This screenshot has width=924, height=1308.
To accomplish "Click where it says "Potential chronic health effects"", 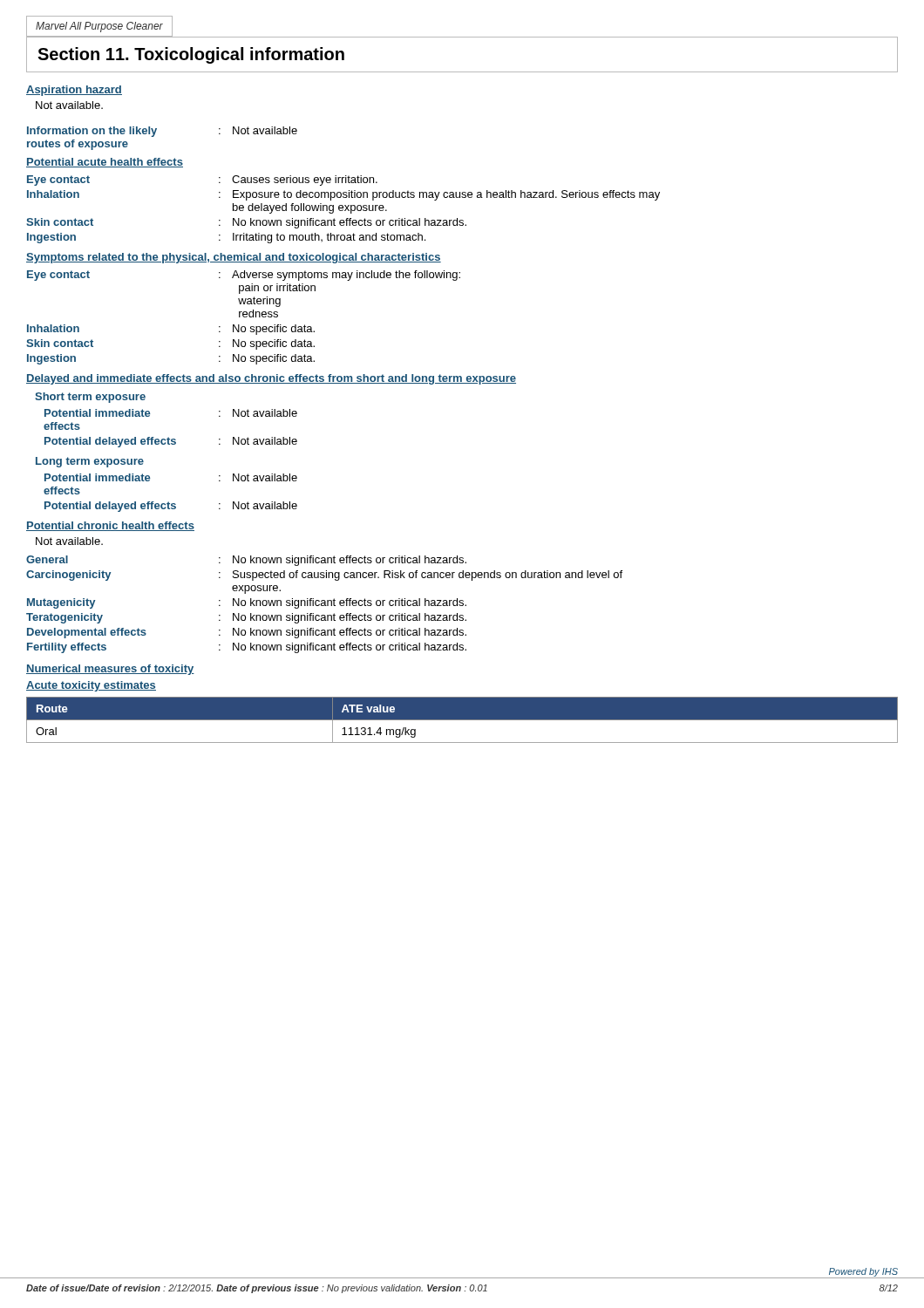I will pos(110,525).
